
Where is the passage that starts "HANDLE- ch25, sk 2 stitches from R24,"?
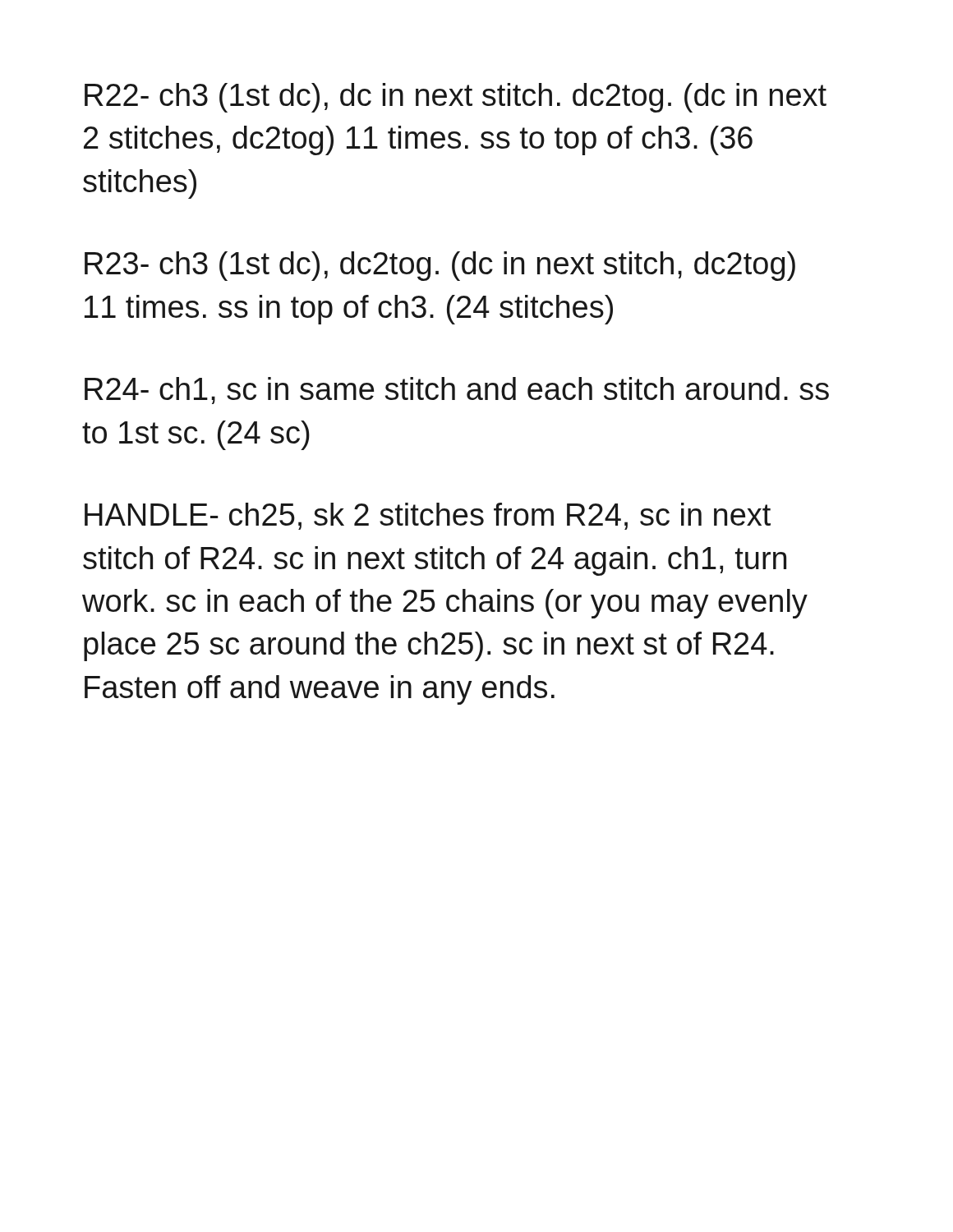pos(445,601)
